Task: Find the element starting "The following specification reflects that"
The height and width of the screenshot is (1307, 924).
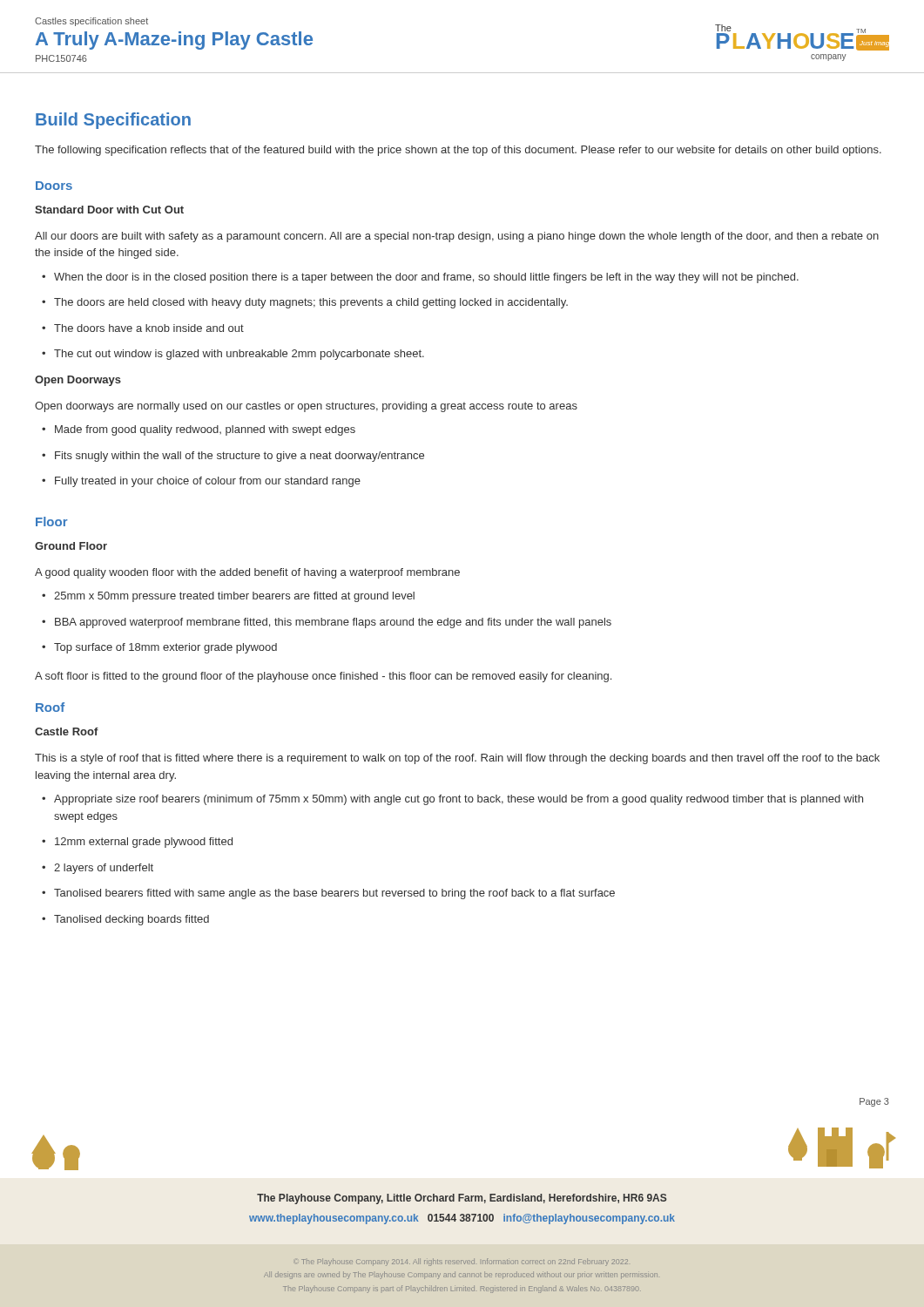Action: pos(462,150)
